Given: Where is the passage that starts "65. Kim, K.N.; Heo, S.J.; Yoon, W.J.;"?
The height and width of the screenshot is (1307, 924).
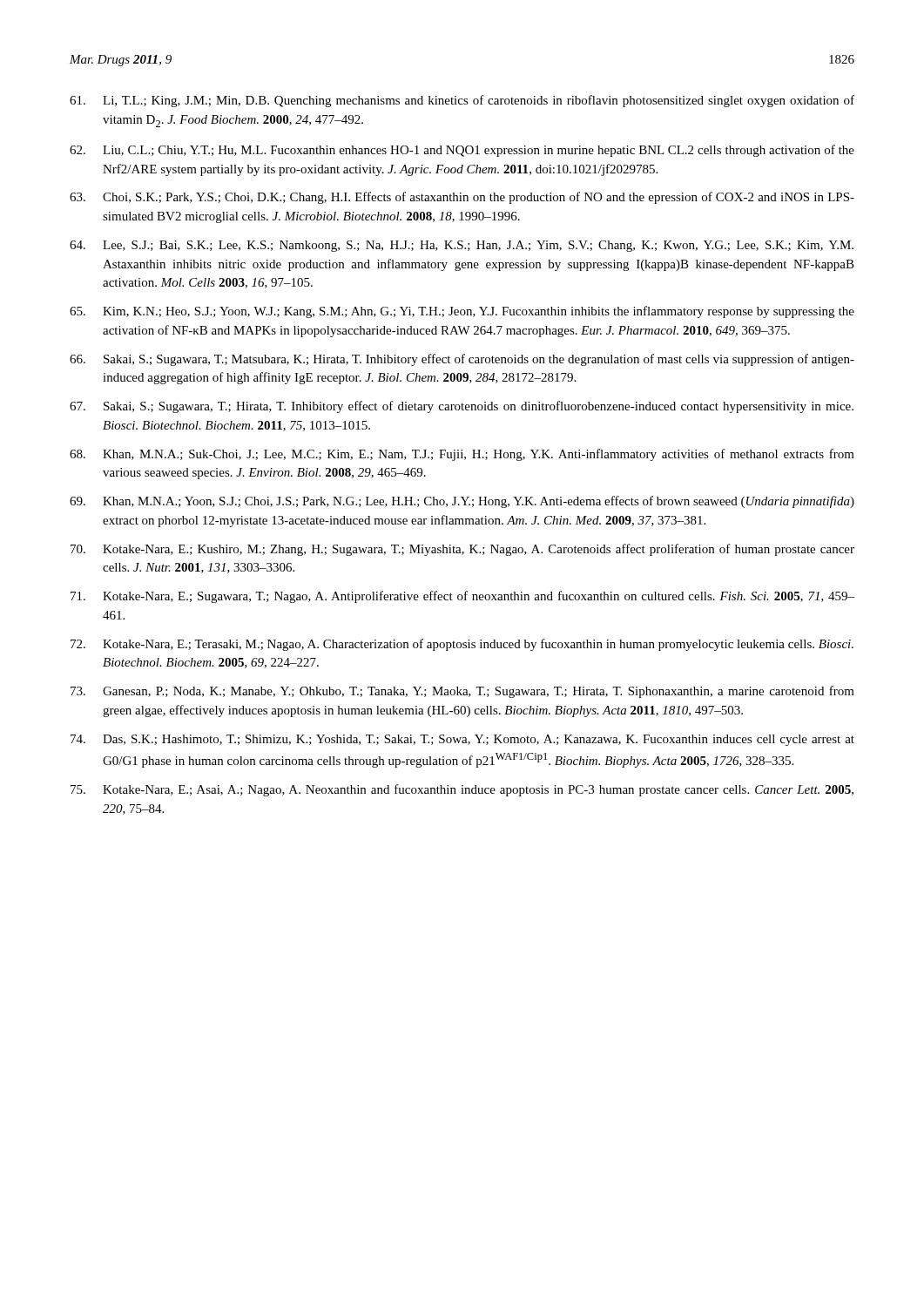Looking at the screenshot, I should 462,321.
